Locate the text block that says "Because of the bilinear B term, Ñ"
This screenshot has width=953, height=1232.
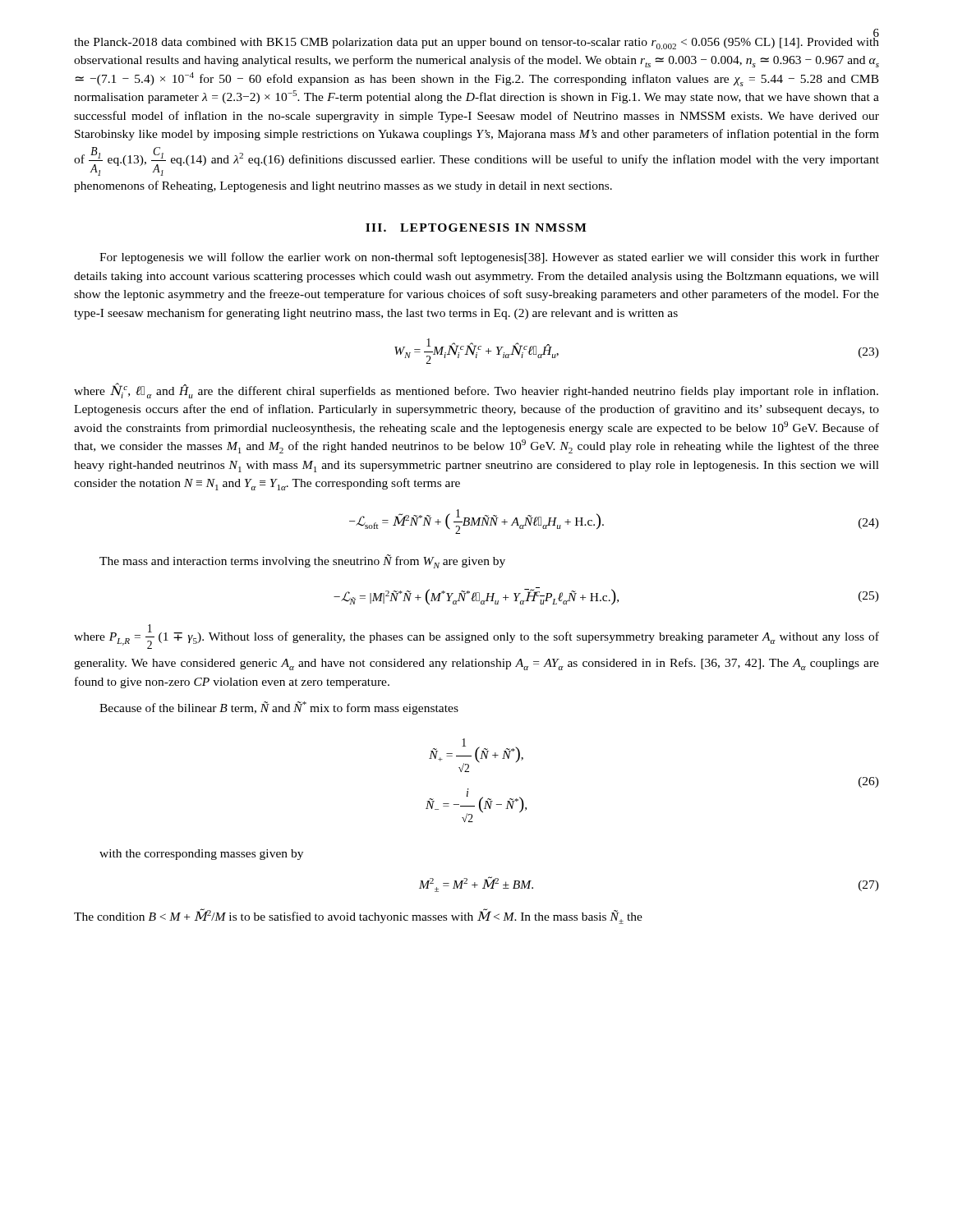click(279, 707)
